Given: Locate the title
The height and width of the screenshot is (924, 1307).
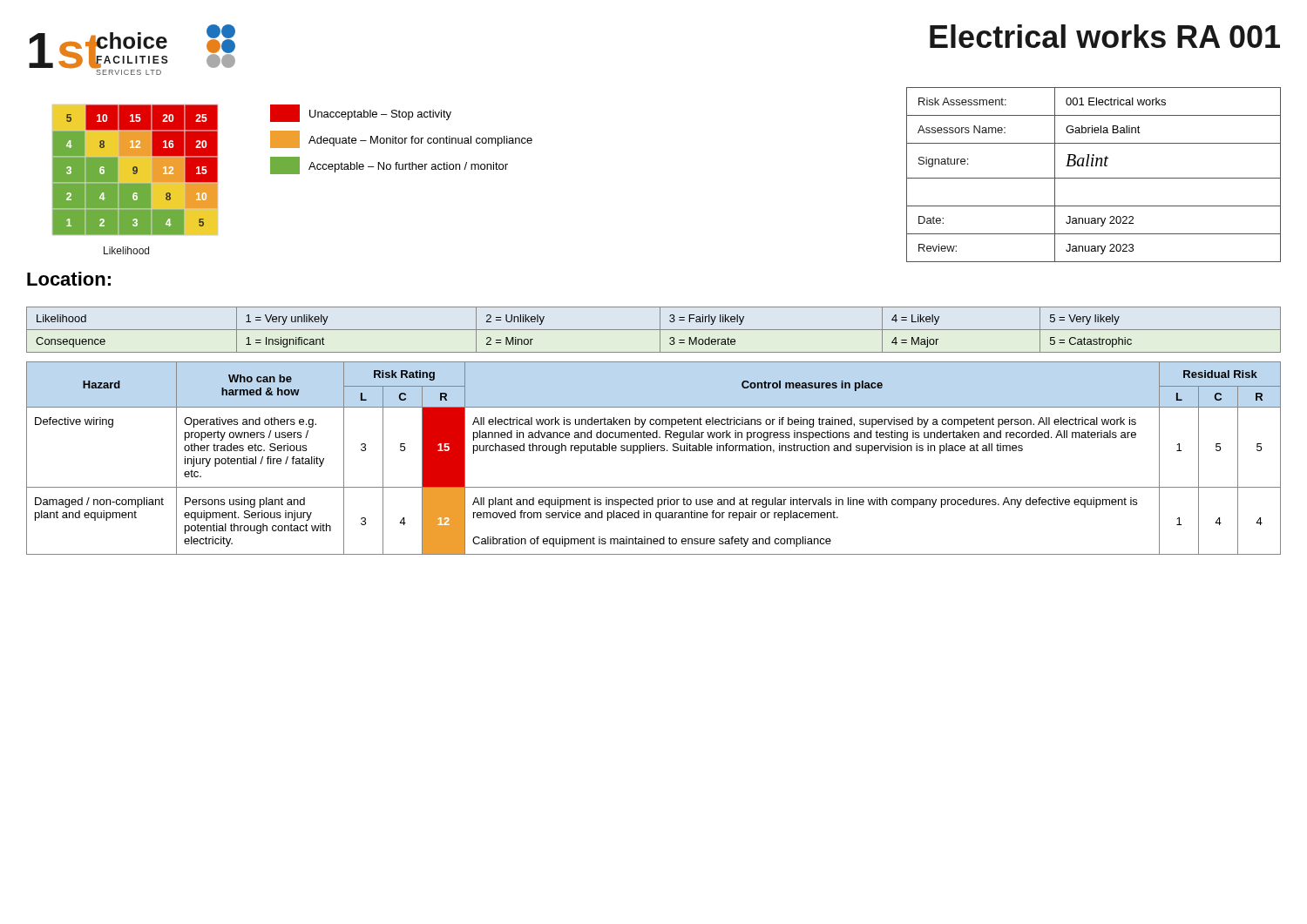Looking at the screenshot, I should 1104,37.
